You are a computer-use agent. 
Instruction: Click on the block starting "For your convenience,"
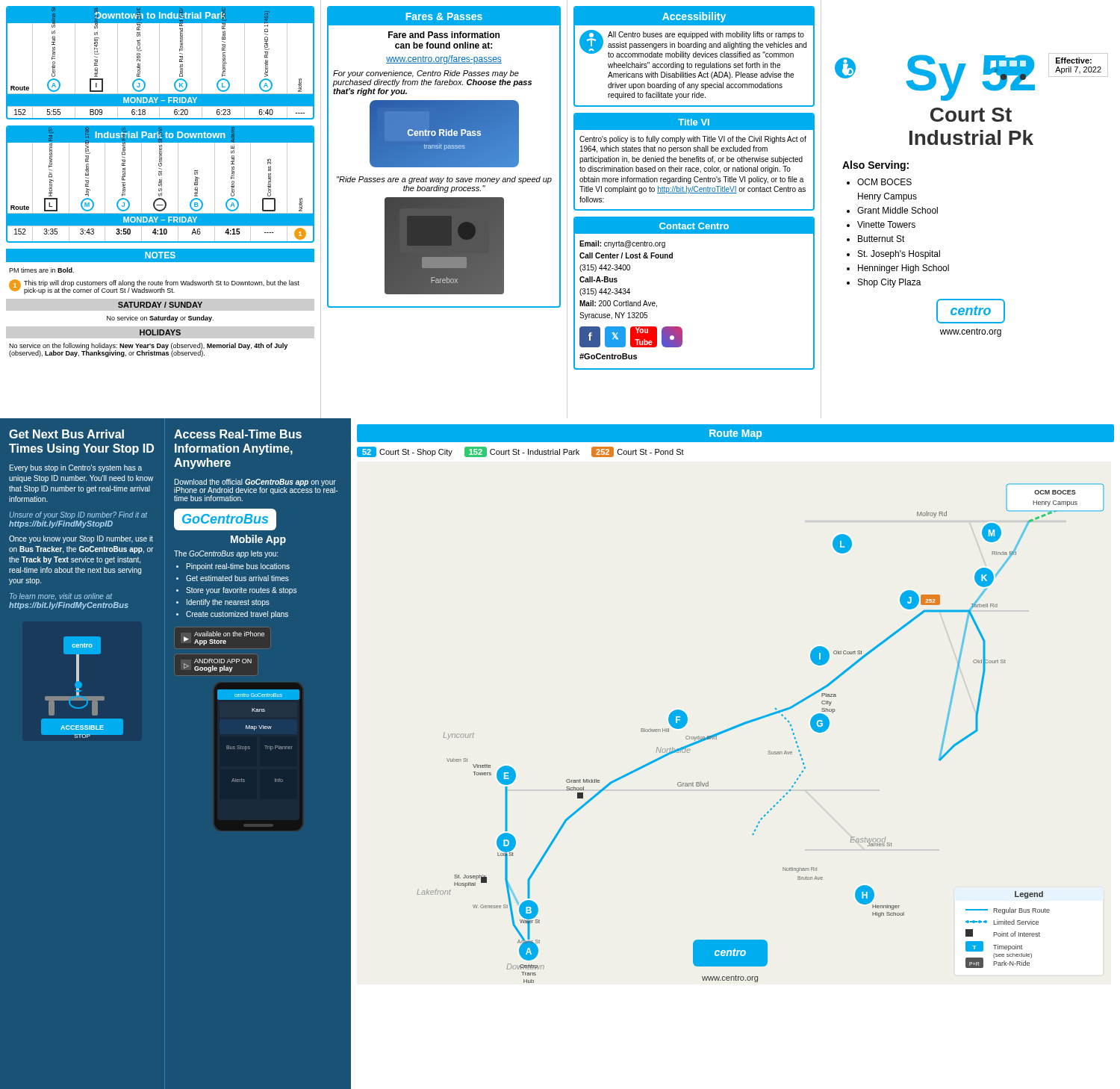pos(432,82)
